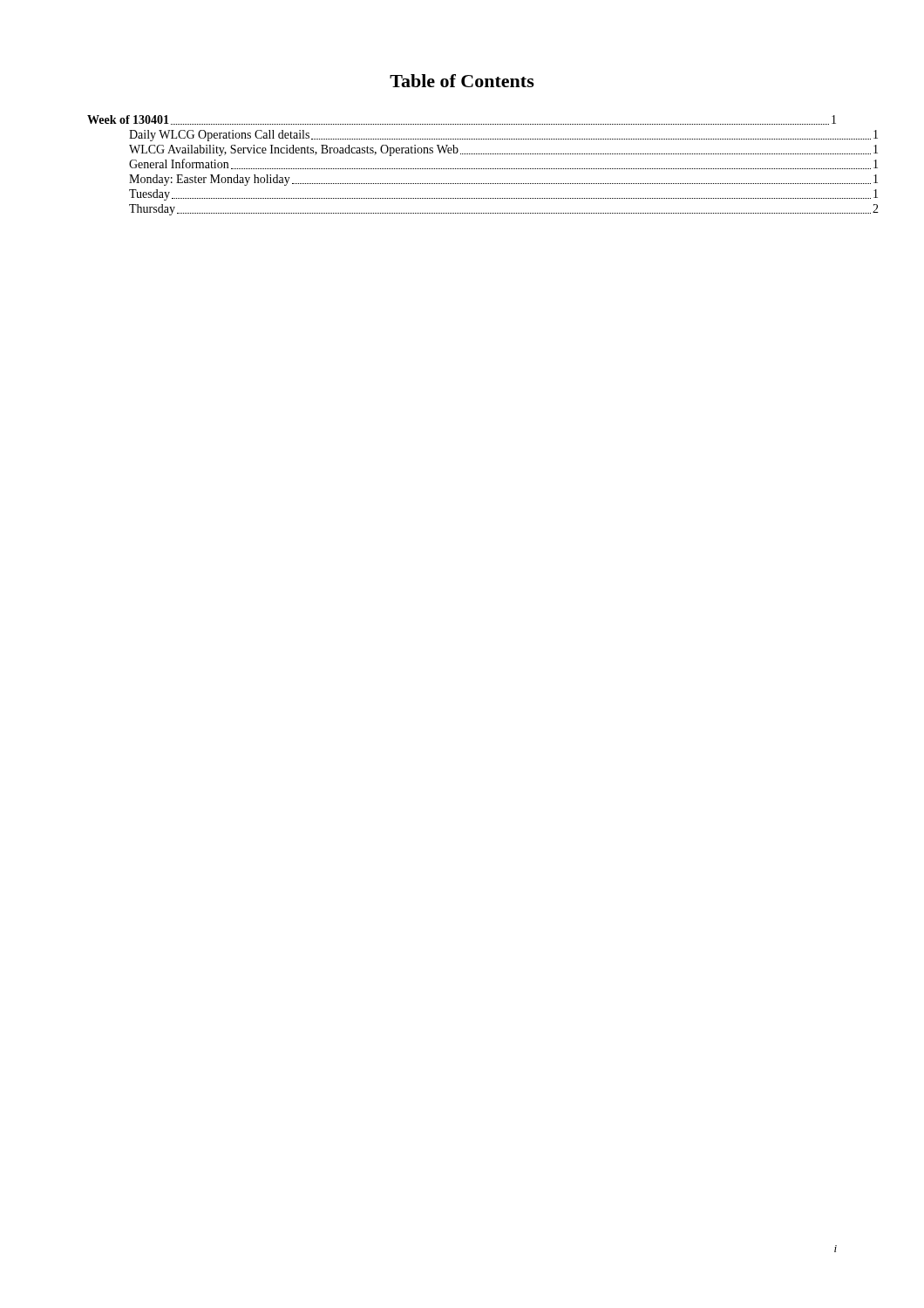Navigate to the text starting "Week of 130401"
This screenshot has width=924, height=1308.
coord(462,120)
